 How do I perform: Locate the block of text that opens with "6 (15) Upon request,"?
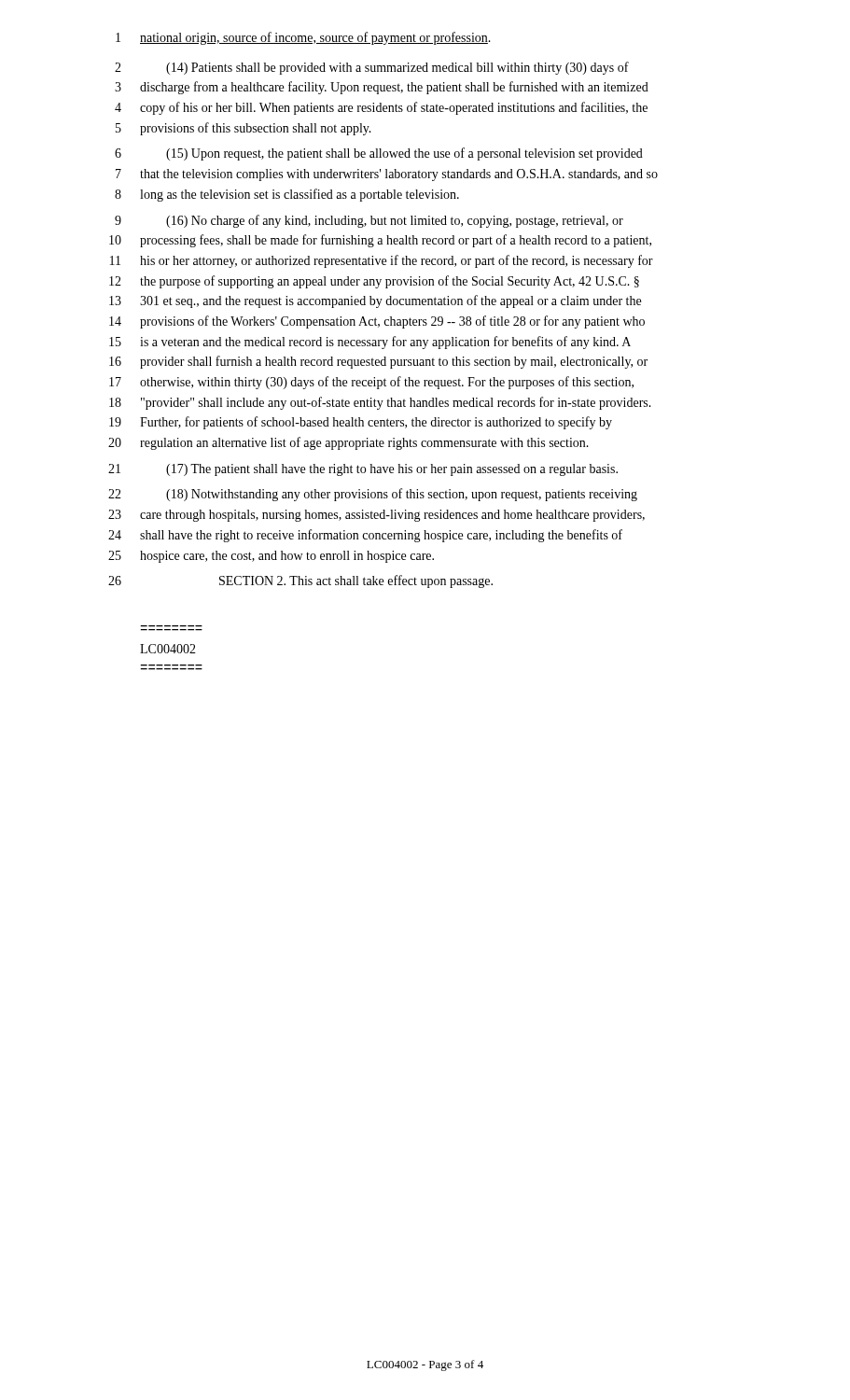click(434, 154)
